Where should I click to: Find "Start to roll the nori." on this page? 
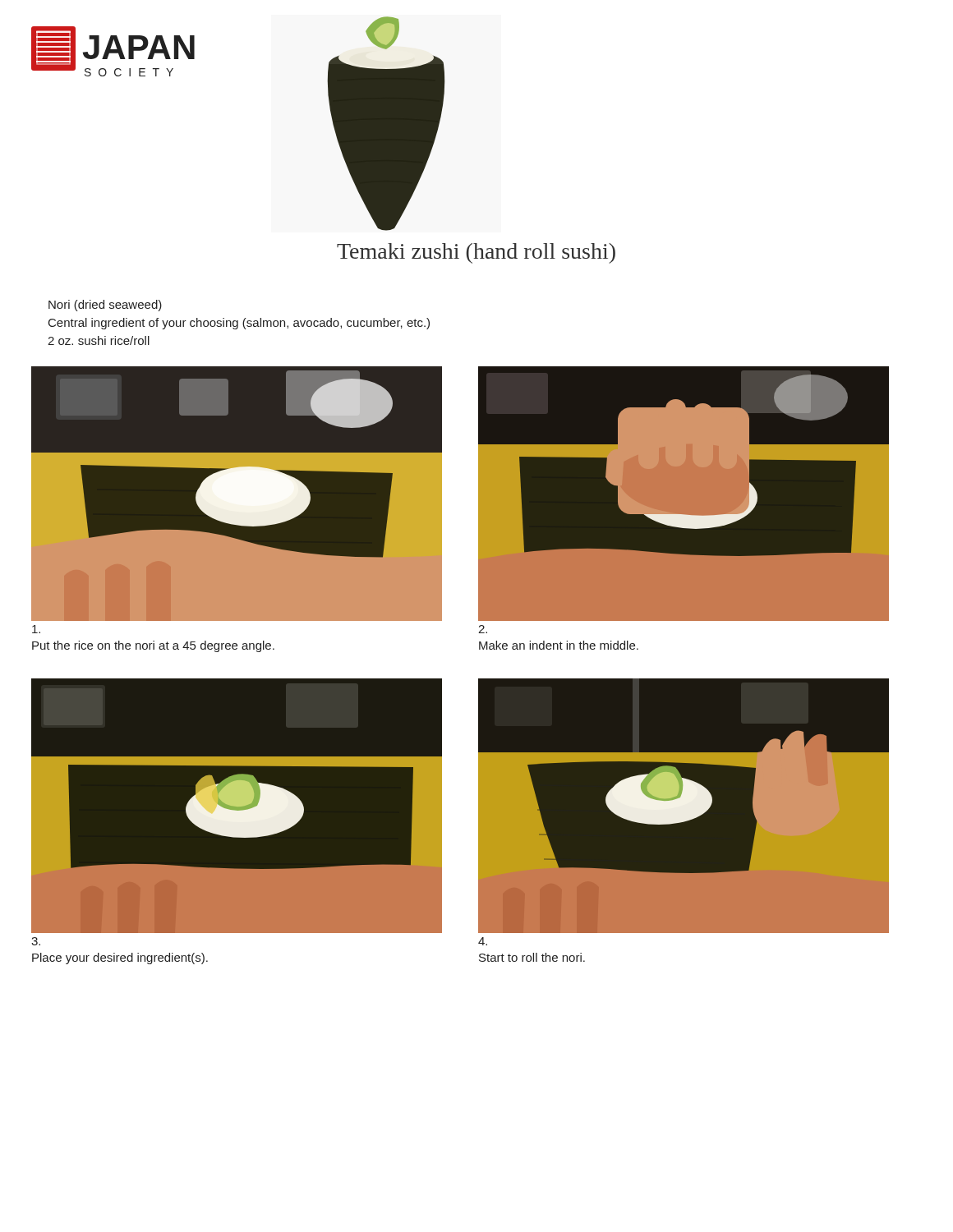click(x=483, y=941)
